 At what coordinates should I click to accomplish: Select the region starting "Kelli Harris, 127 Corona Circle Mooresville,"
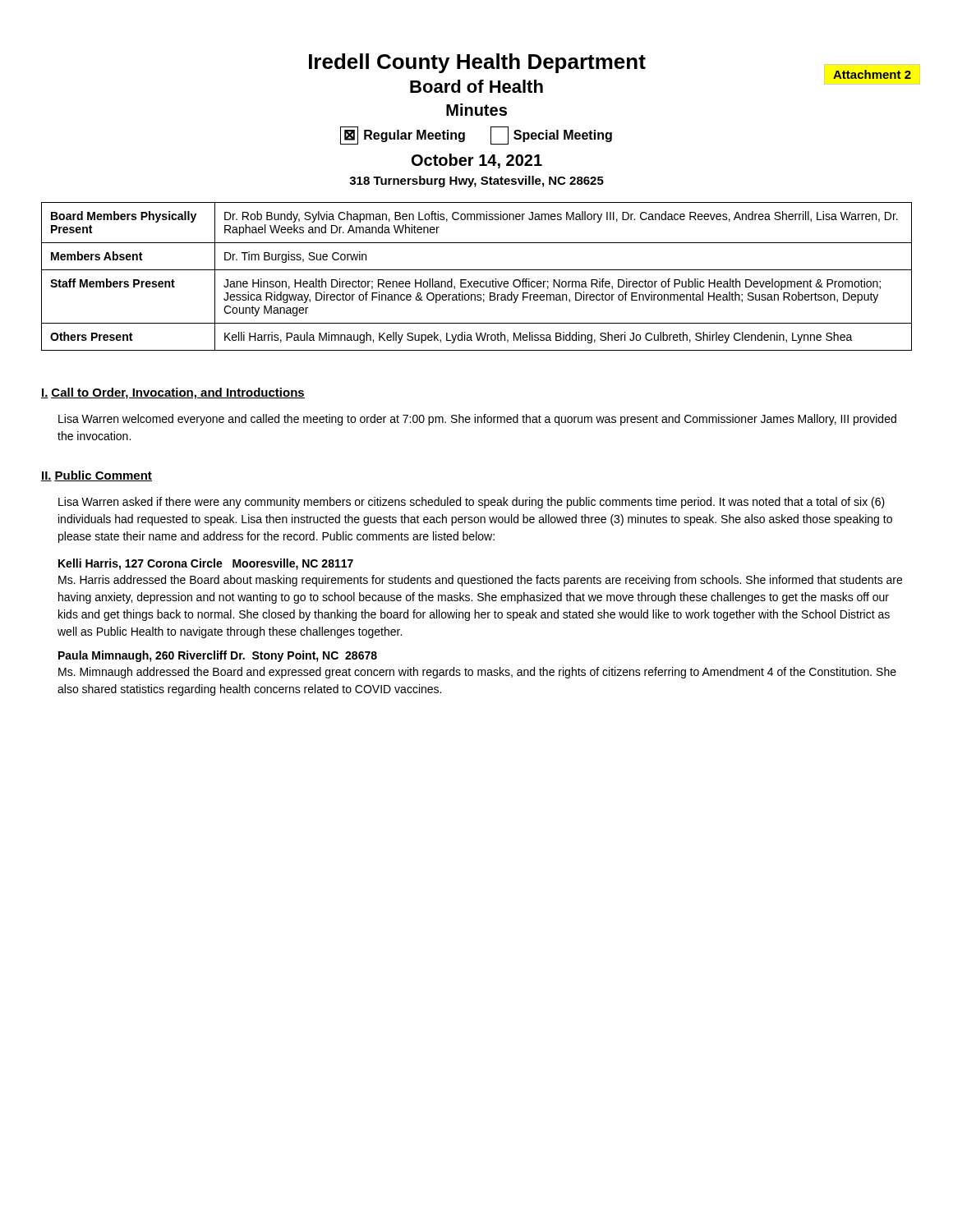[x=205, y=563]
